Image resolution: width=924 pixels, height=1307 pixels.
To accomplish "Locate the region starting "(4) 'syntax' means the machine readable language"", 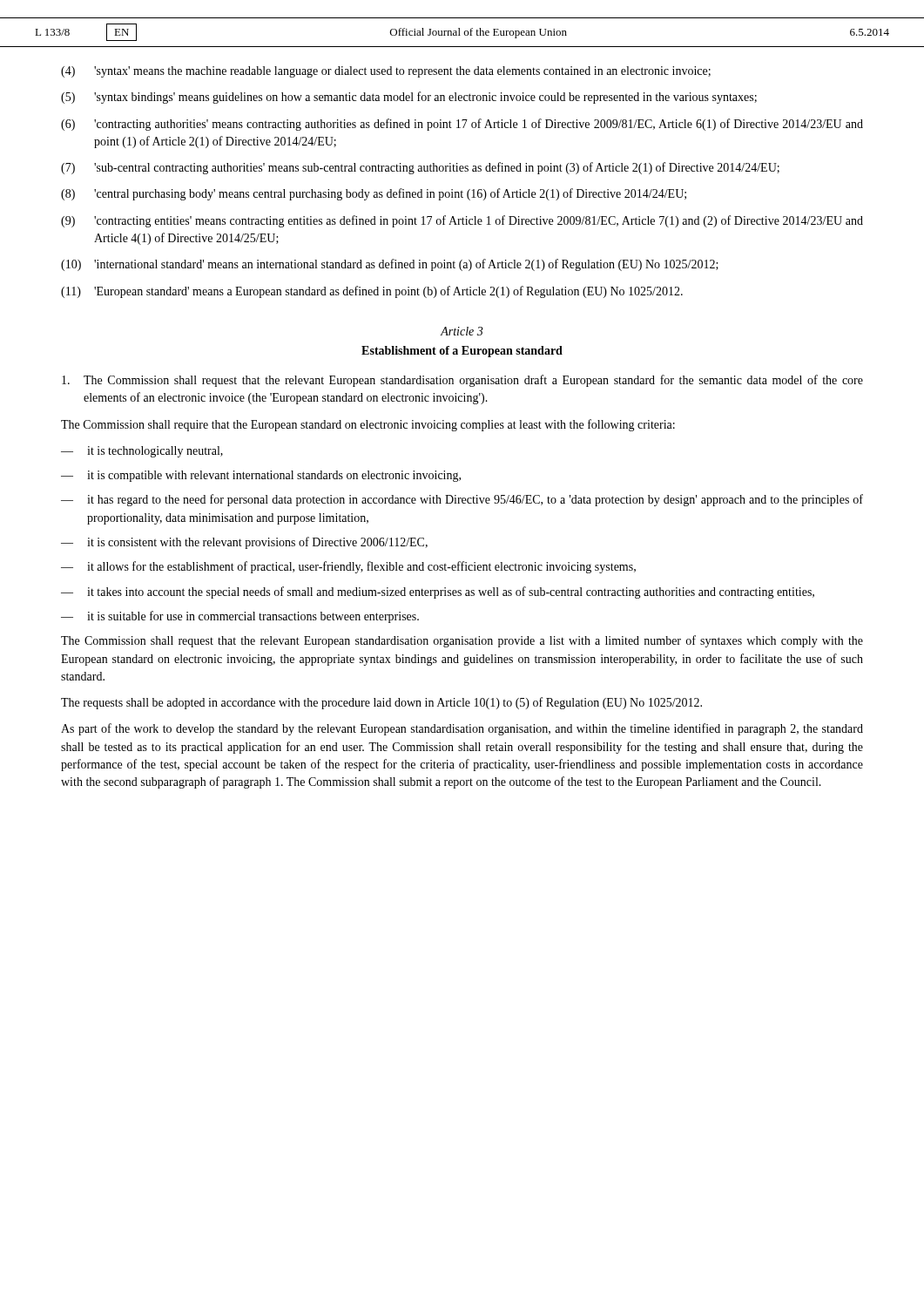I will (462, 72).
